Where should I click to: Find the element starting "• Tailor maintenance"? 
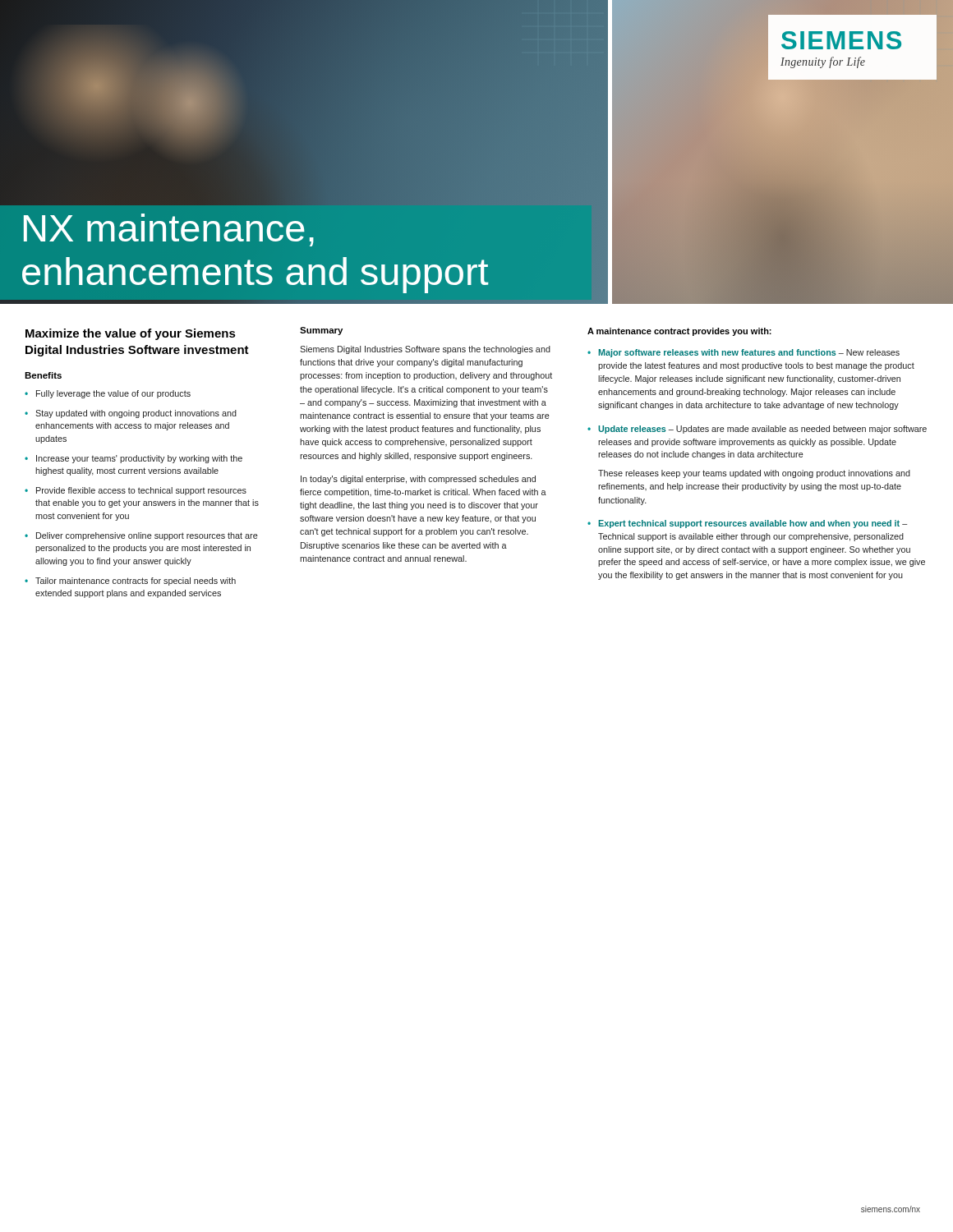pyautogui.click(x=130, y=586)
